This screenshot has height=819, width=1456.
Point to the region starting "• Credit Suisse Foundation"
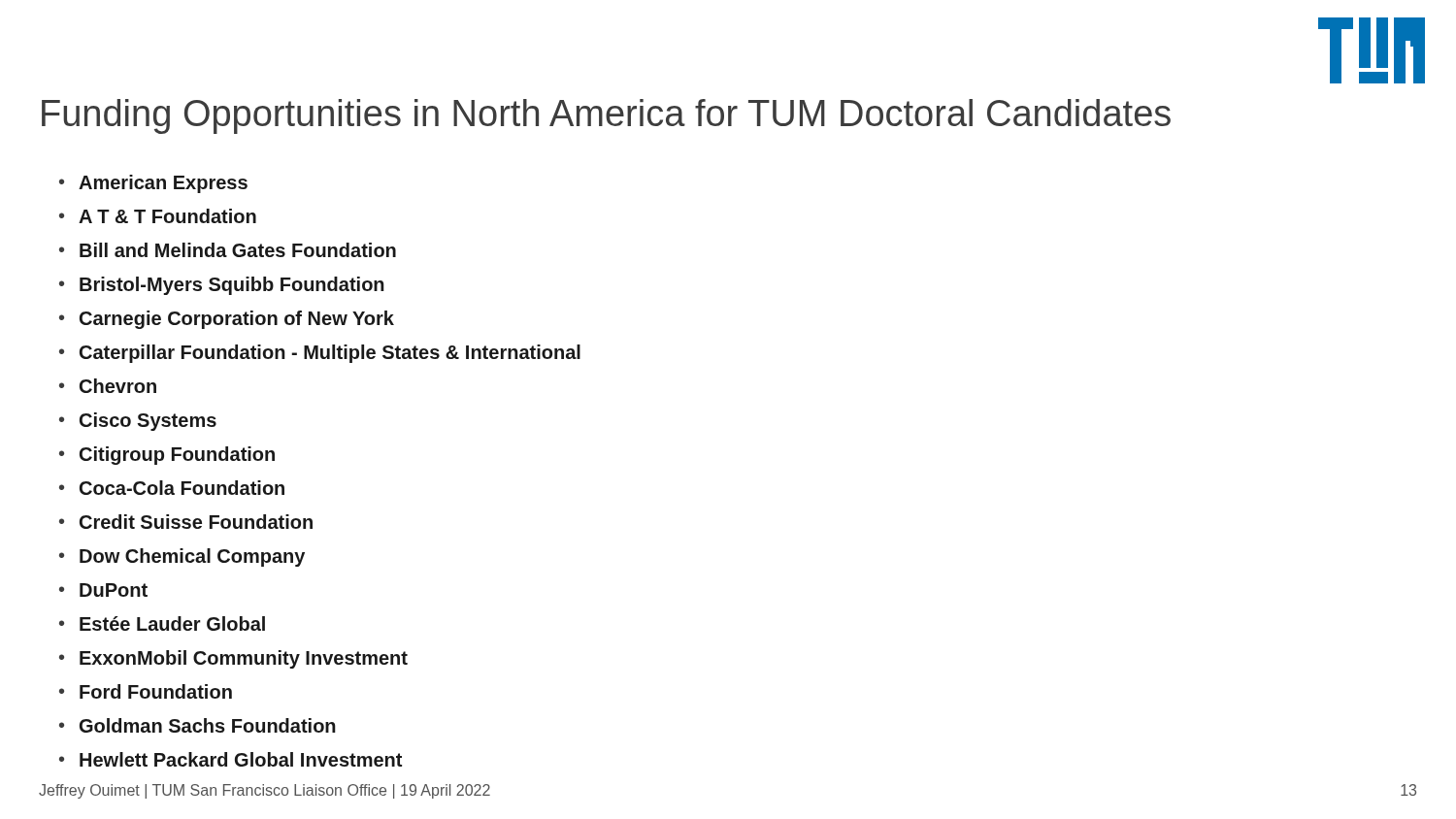(186, 523)
